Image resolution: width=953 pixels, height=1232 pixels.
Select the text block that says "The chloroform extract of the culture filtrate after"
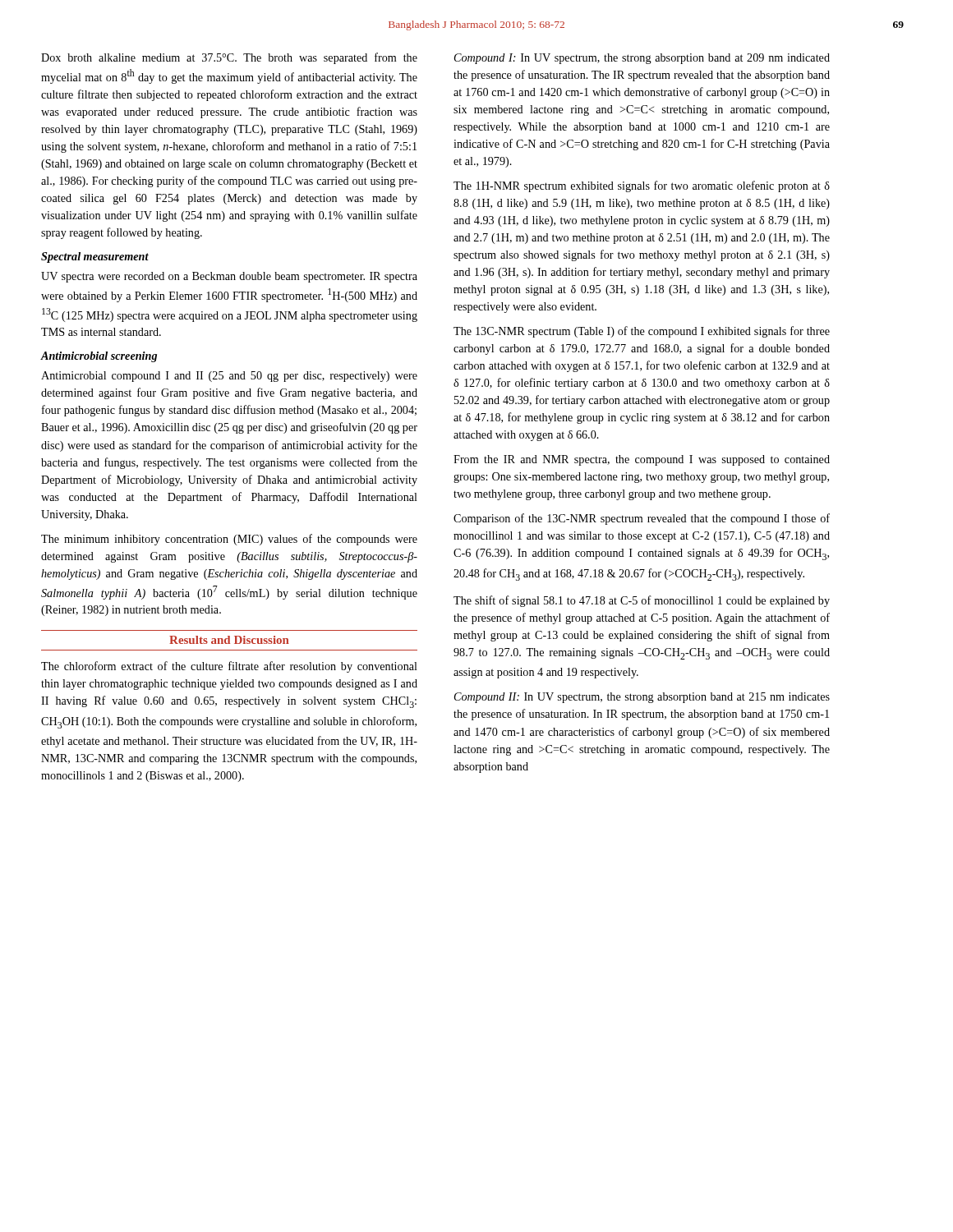click(229, 721)
